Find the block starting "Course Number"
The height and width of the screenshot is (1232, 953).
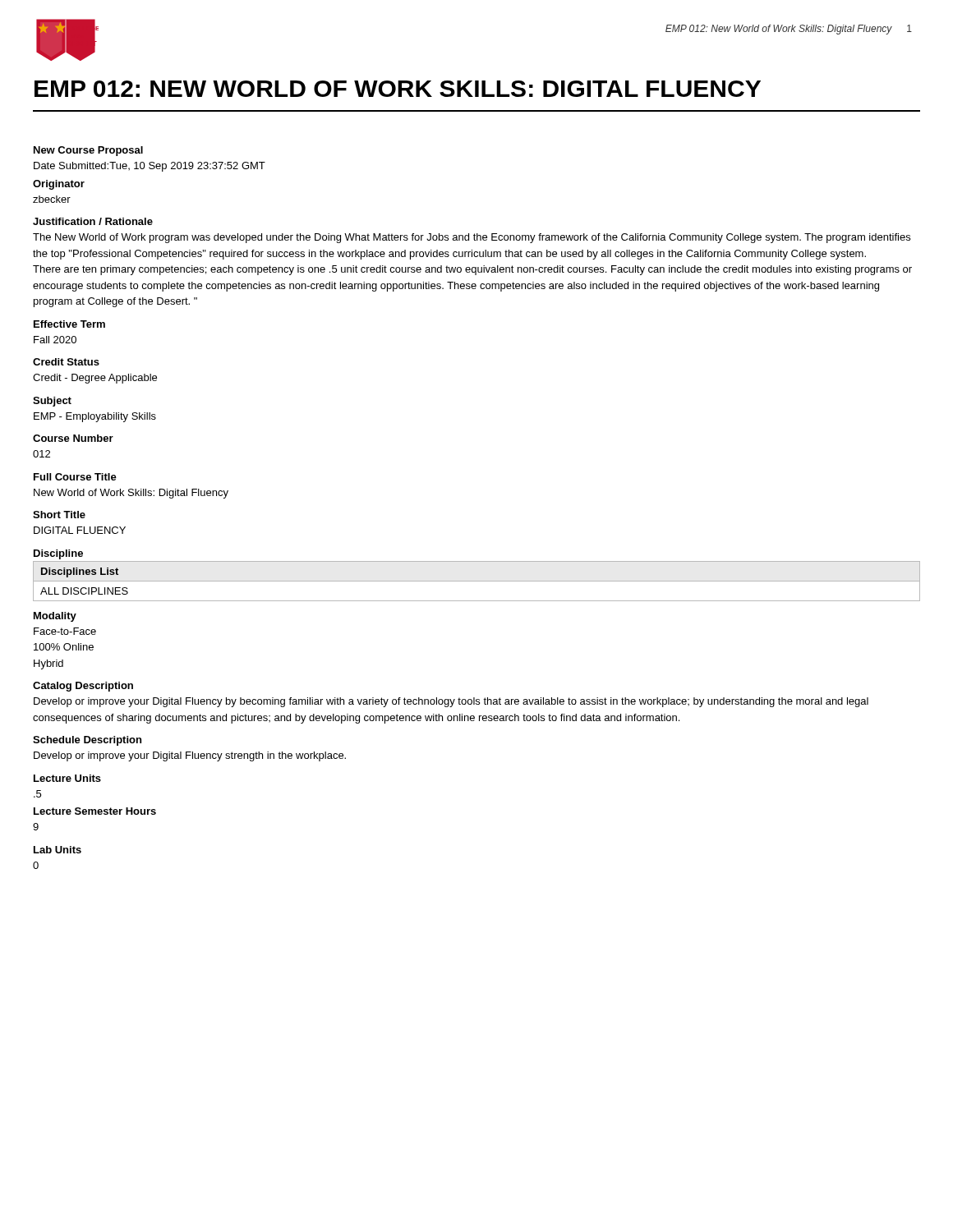73,438
